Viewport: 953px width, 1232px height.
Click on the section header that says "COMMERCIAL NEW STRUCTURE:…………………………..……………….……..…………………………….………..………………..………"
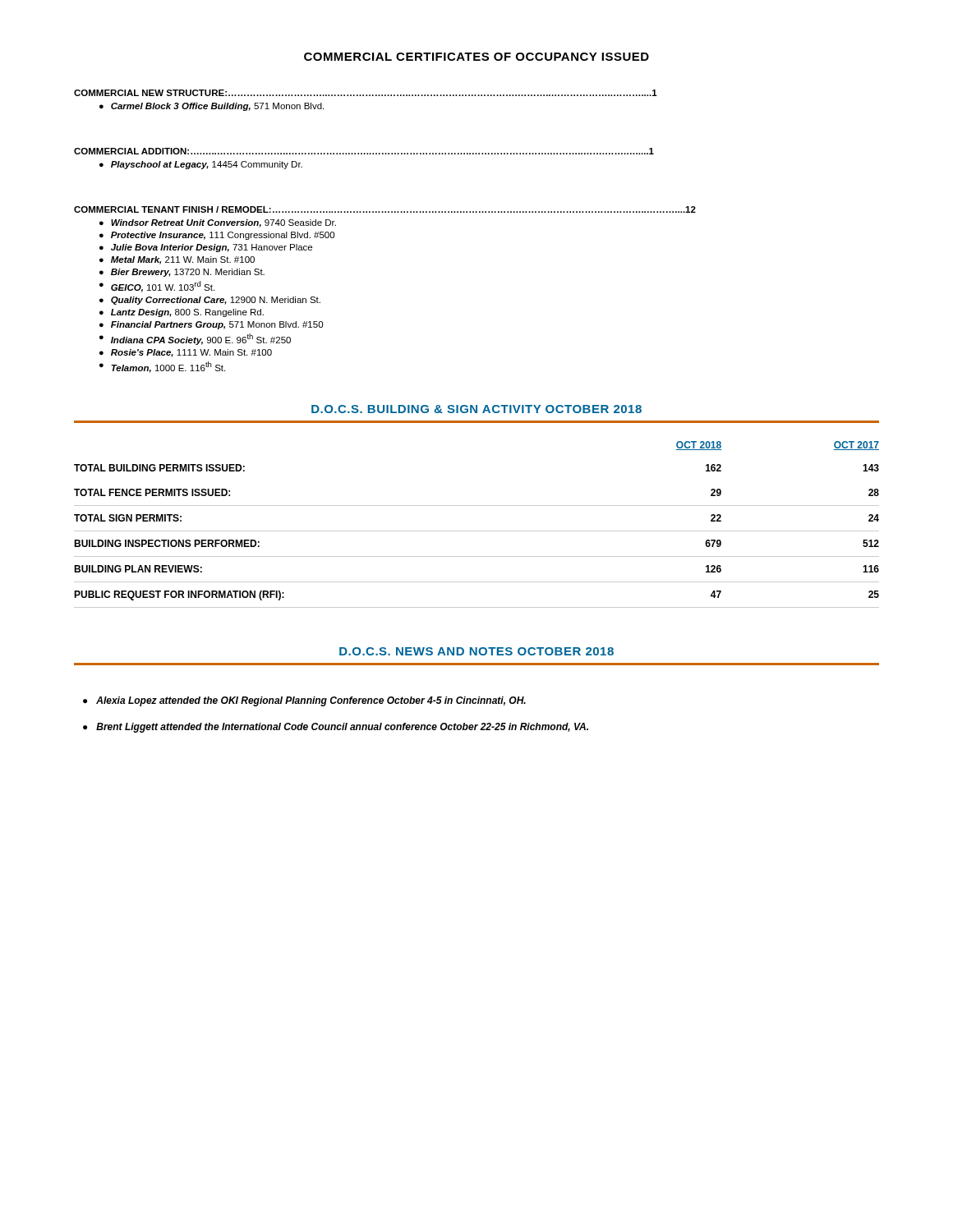(365, 93)
